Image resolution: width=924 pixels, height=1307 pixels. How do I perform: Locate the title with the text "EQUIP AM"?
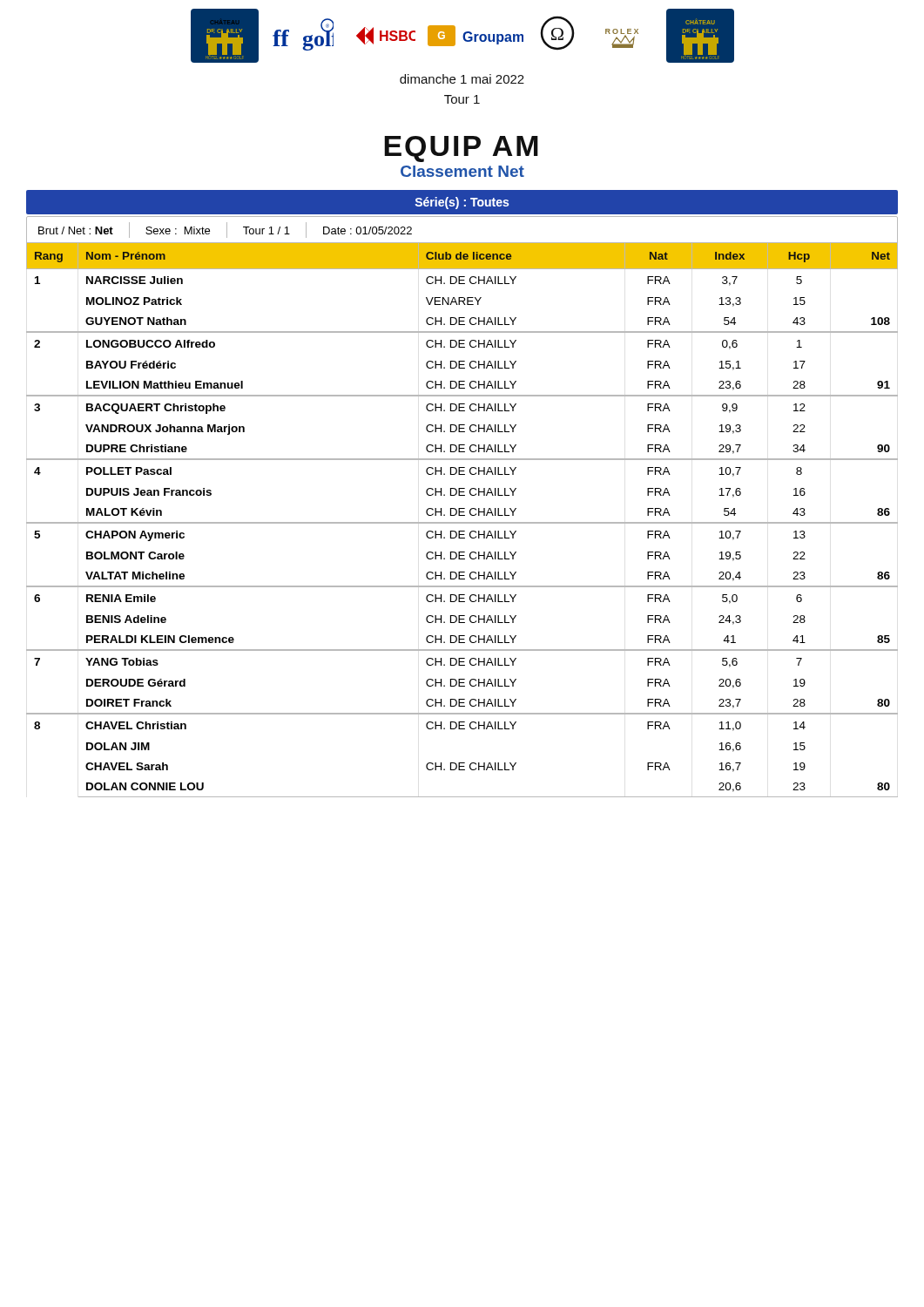click(x=462, y=146)
